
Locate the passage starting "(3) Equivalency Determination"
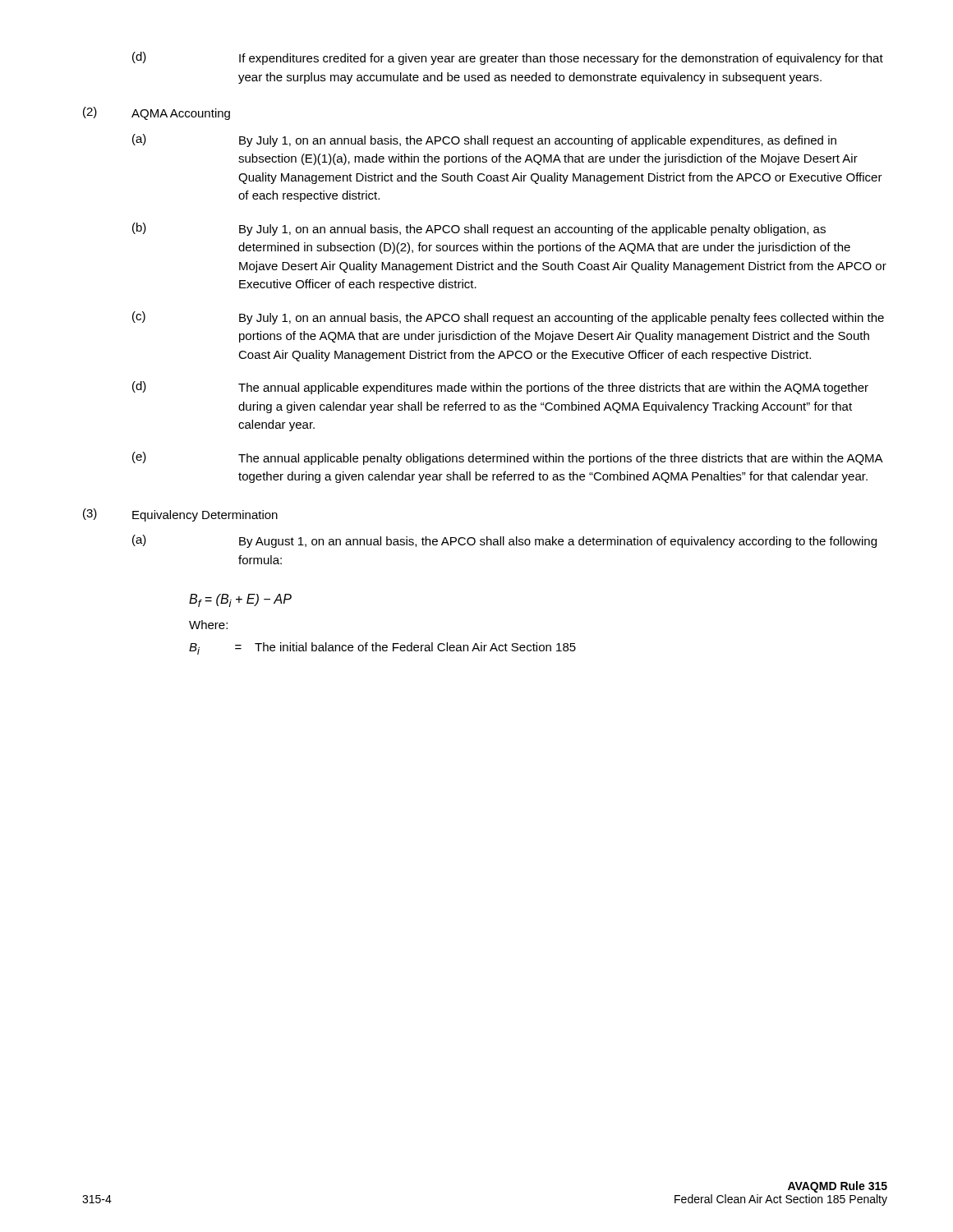click(x=180, y=515)
